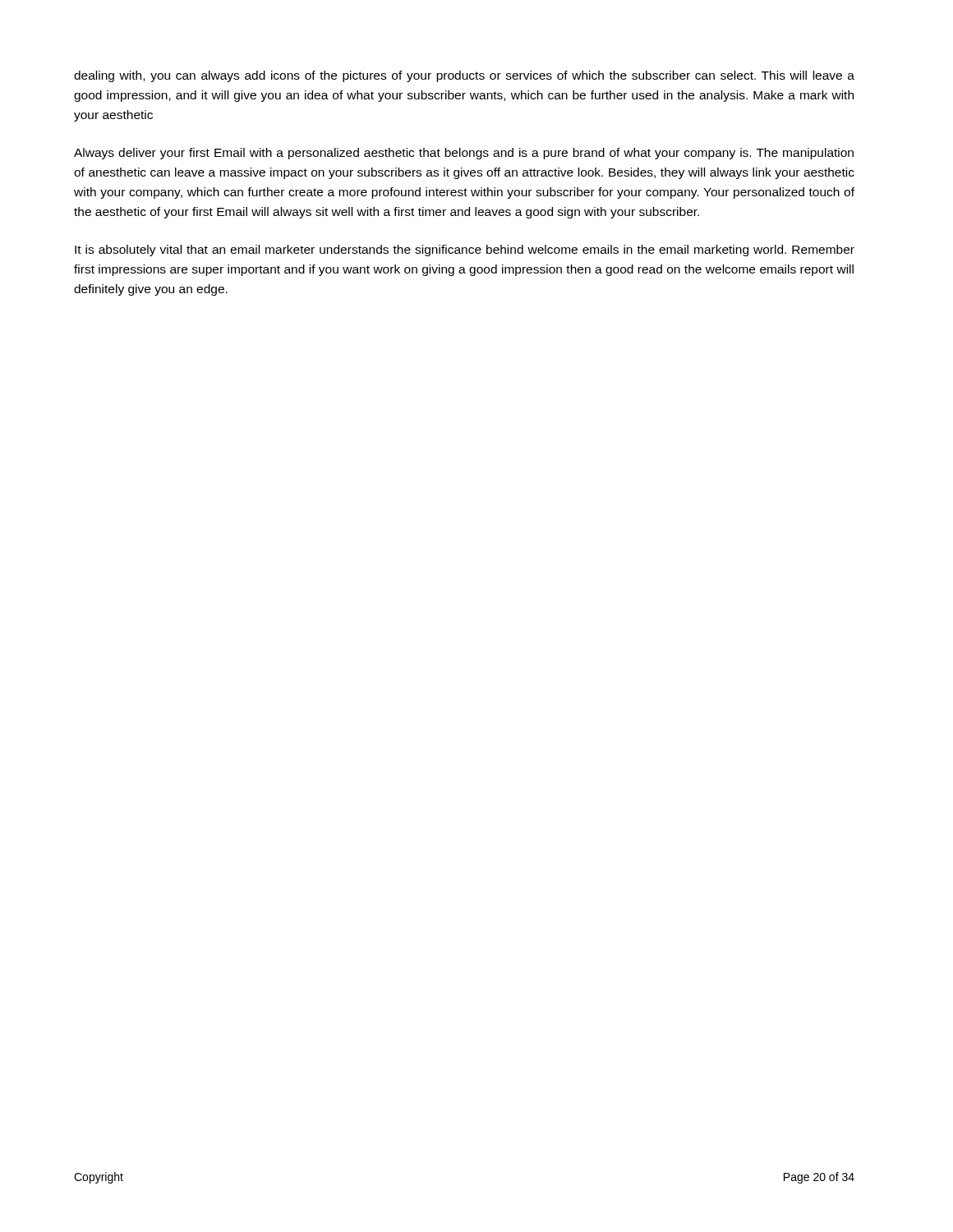Find the passage starting "Always deliver your first Email"
The image size is (953, 1232).
(464, 182)
